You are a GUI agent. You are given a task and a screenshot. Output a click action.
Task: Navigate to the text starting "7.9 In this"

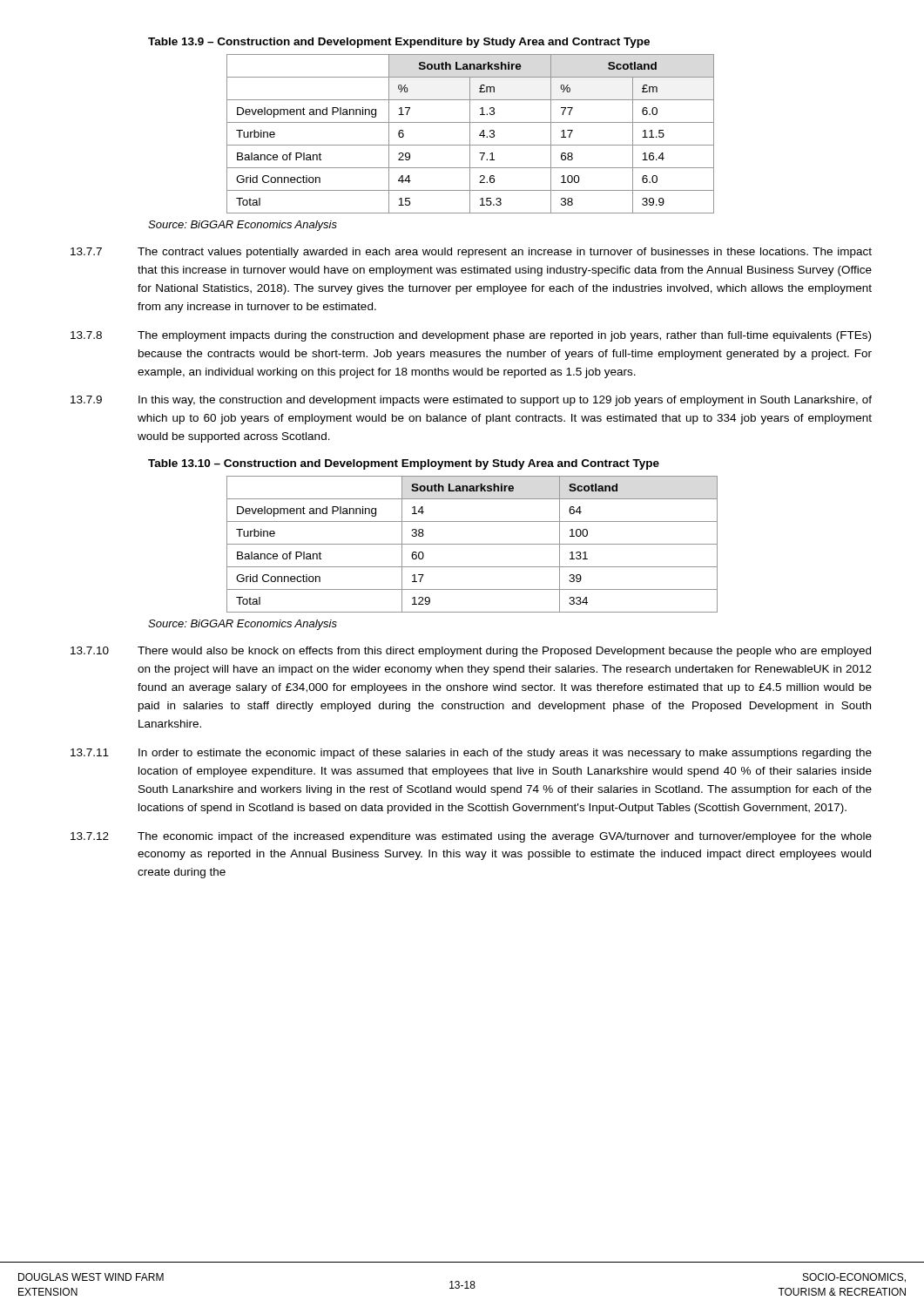click(x=471, y=419)
